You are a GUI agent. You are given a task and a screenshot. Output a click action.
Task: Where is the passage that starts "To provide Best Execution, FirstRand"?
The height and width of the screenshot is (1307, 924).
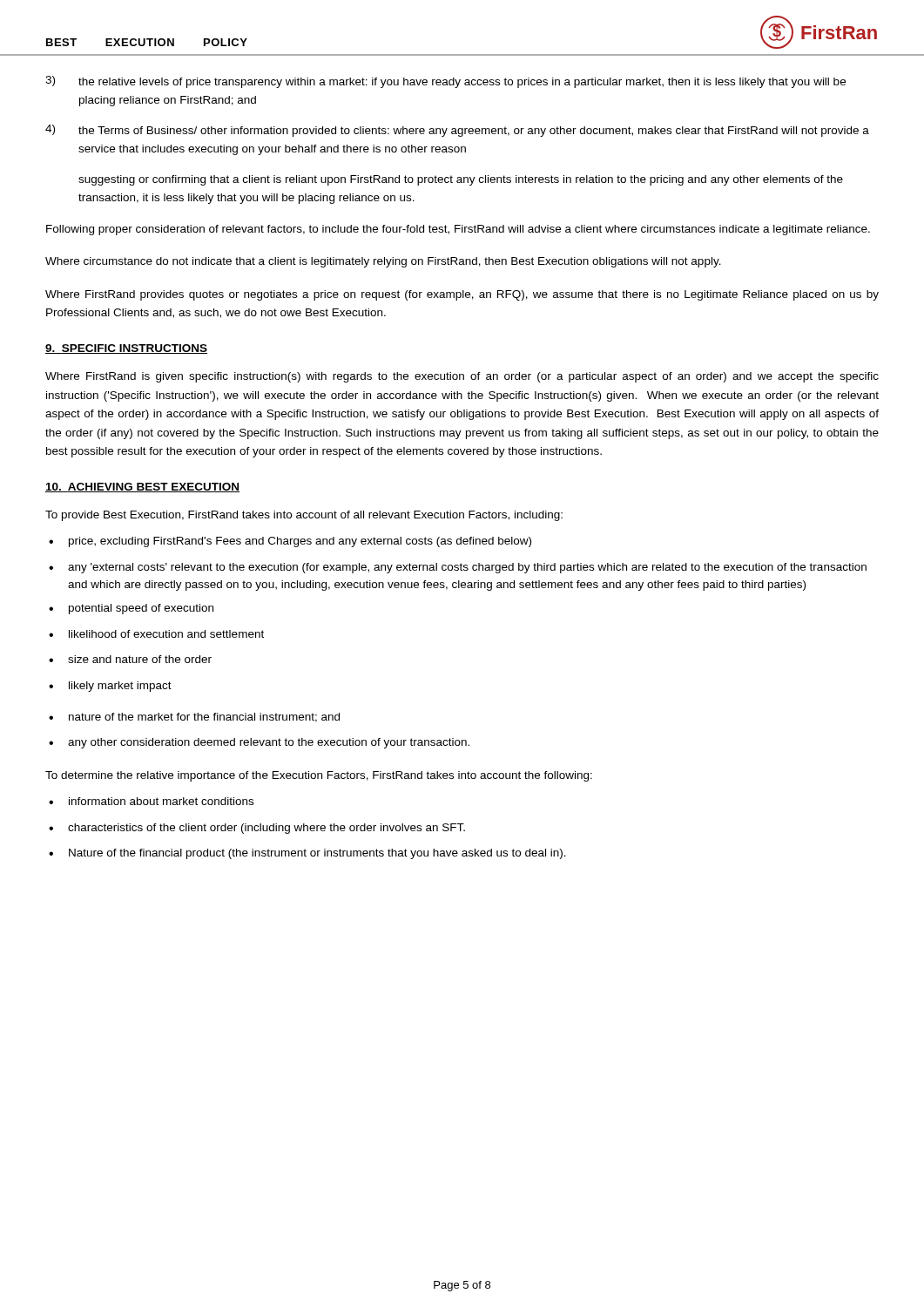tap(304, 514)
